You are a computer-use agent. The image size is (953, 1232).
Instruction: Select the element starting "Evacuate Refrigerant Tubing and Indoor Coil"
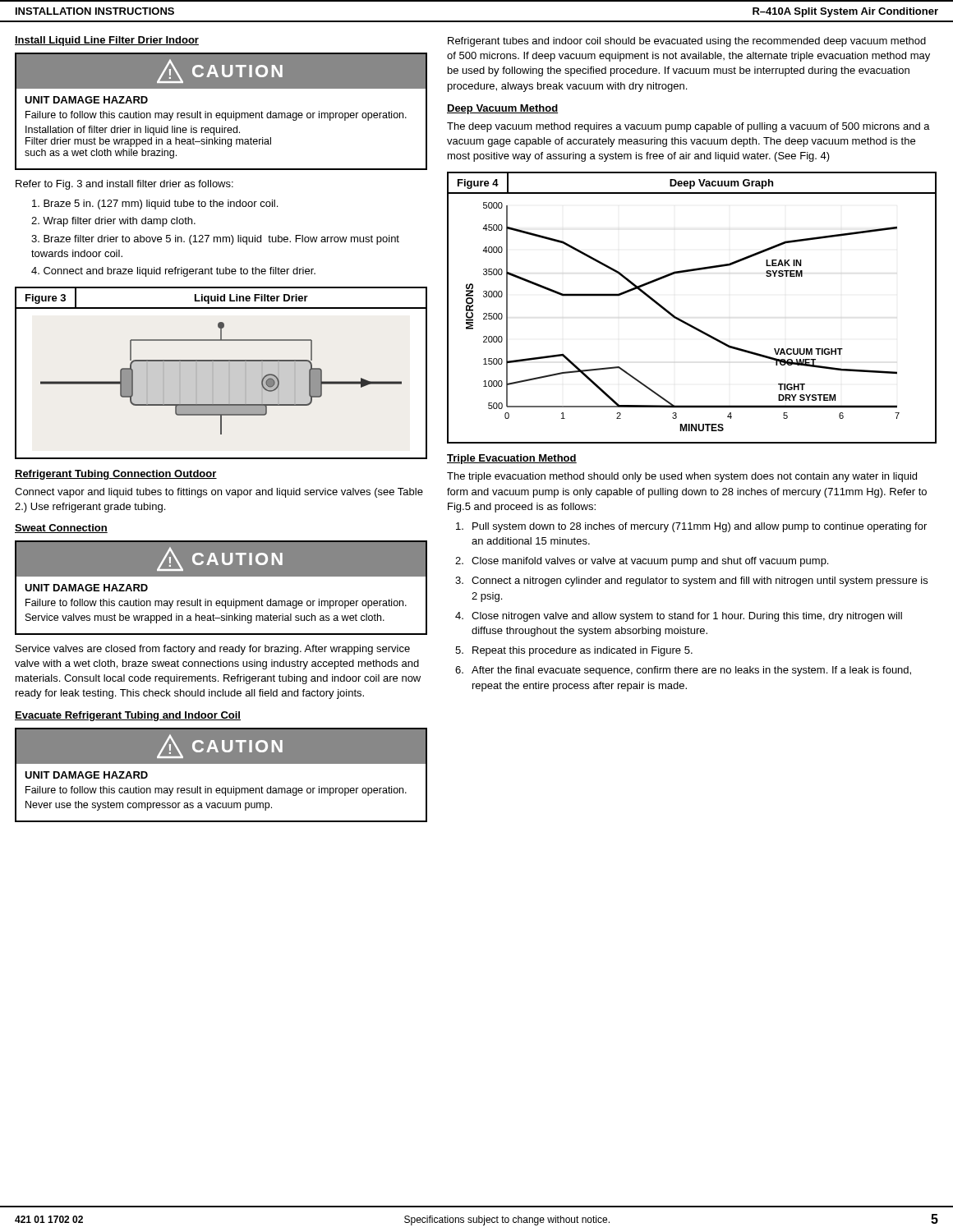[128, 715]
